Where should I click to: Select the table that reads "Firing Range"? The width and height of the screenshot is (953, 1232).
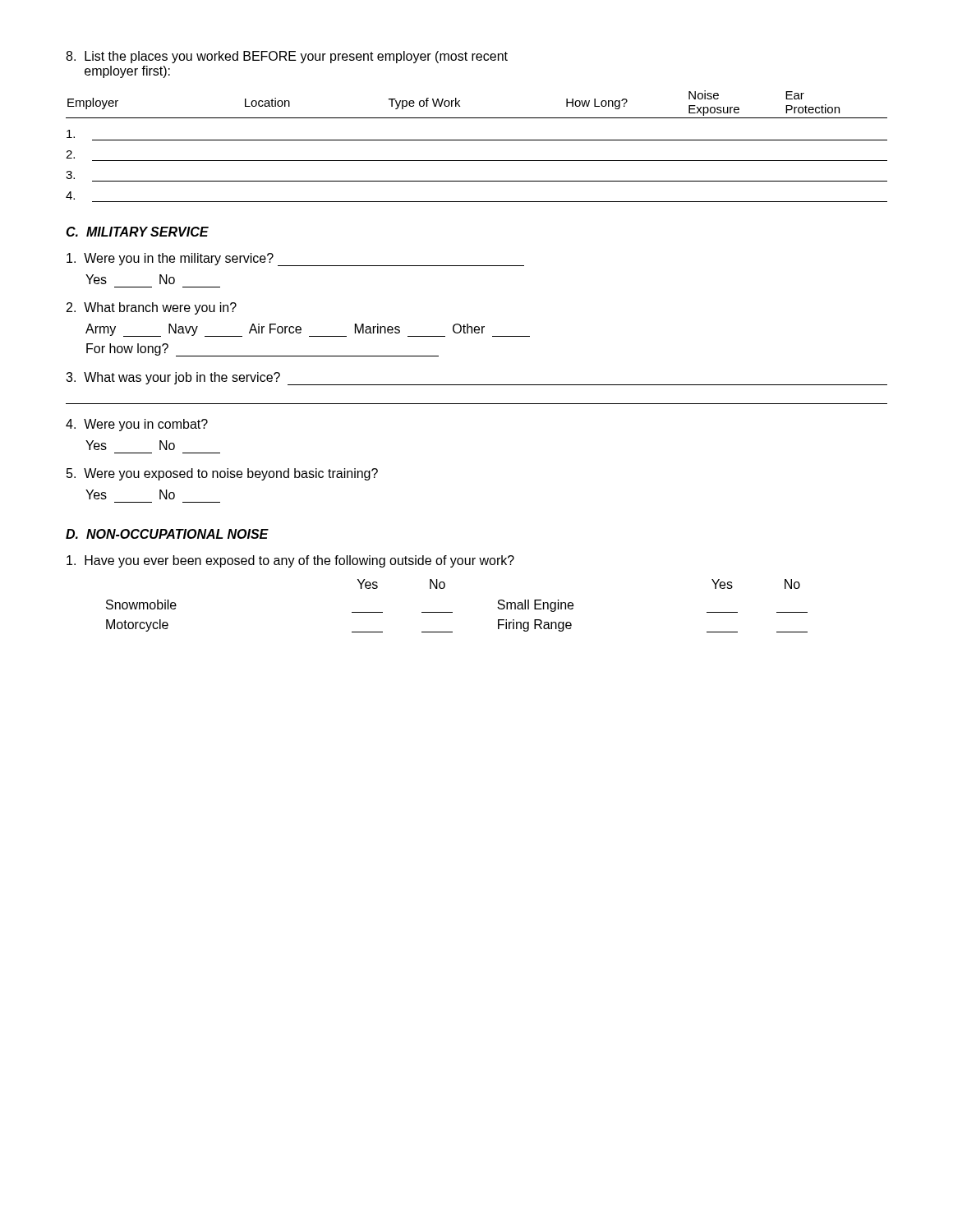point(486,606)
